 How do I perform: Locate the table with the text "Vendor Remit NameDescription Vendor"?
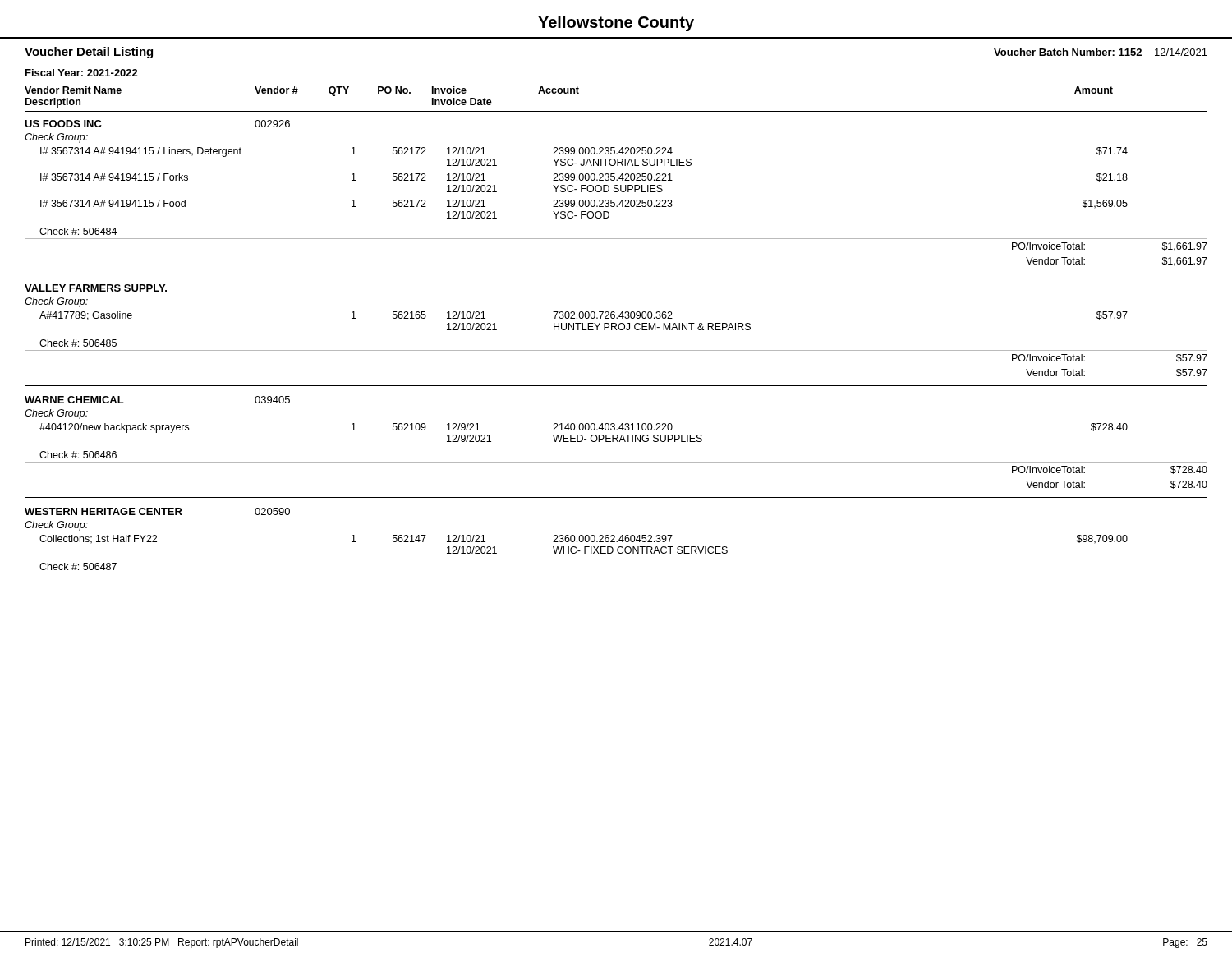coord(616,327)
